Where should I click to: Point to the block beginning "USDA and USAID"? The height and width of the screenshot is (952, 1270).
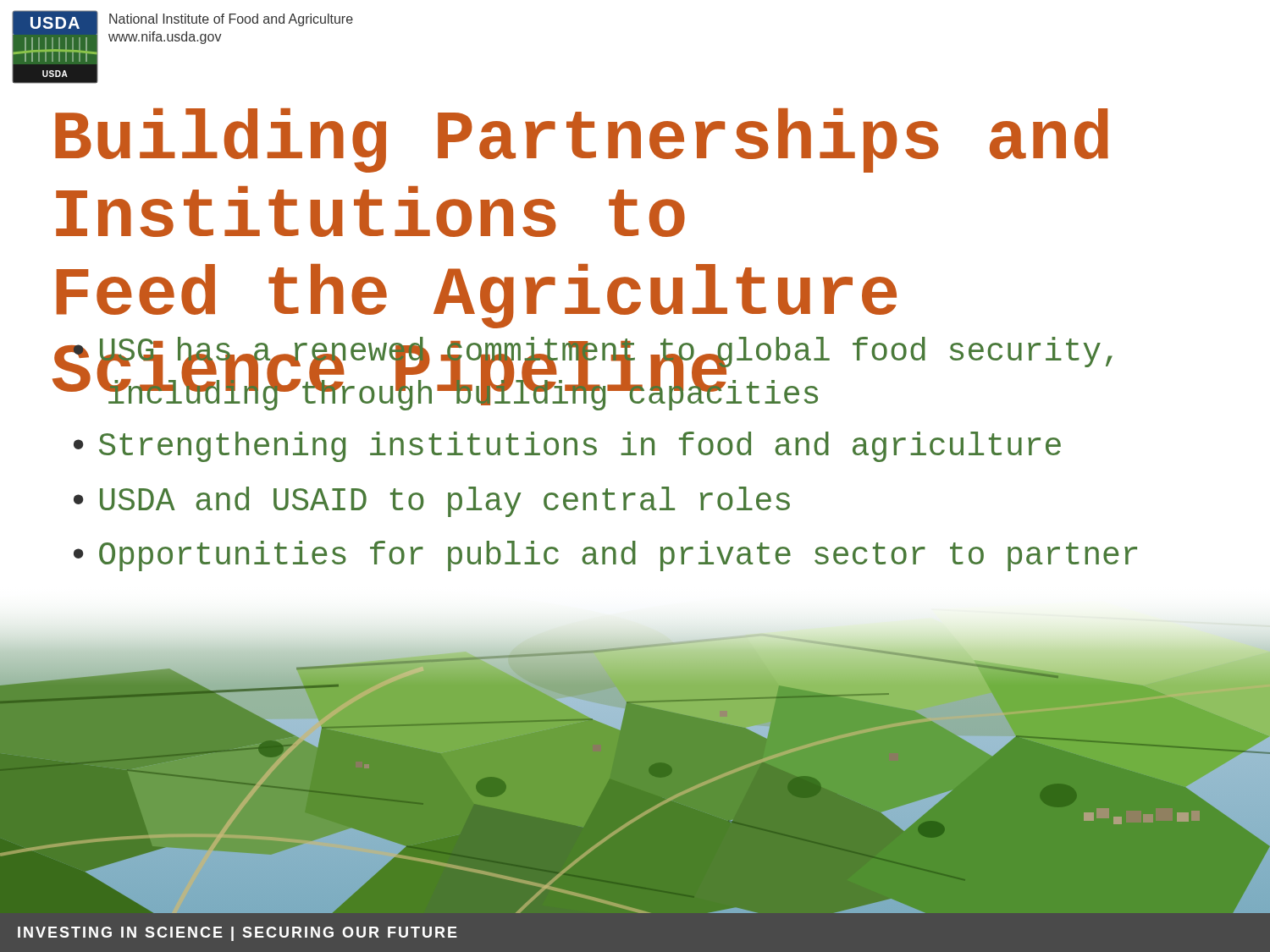coord(445,501)
